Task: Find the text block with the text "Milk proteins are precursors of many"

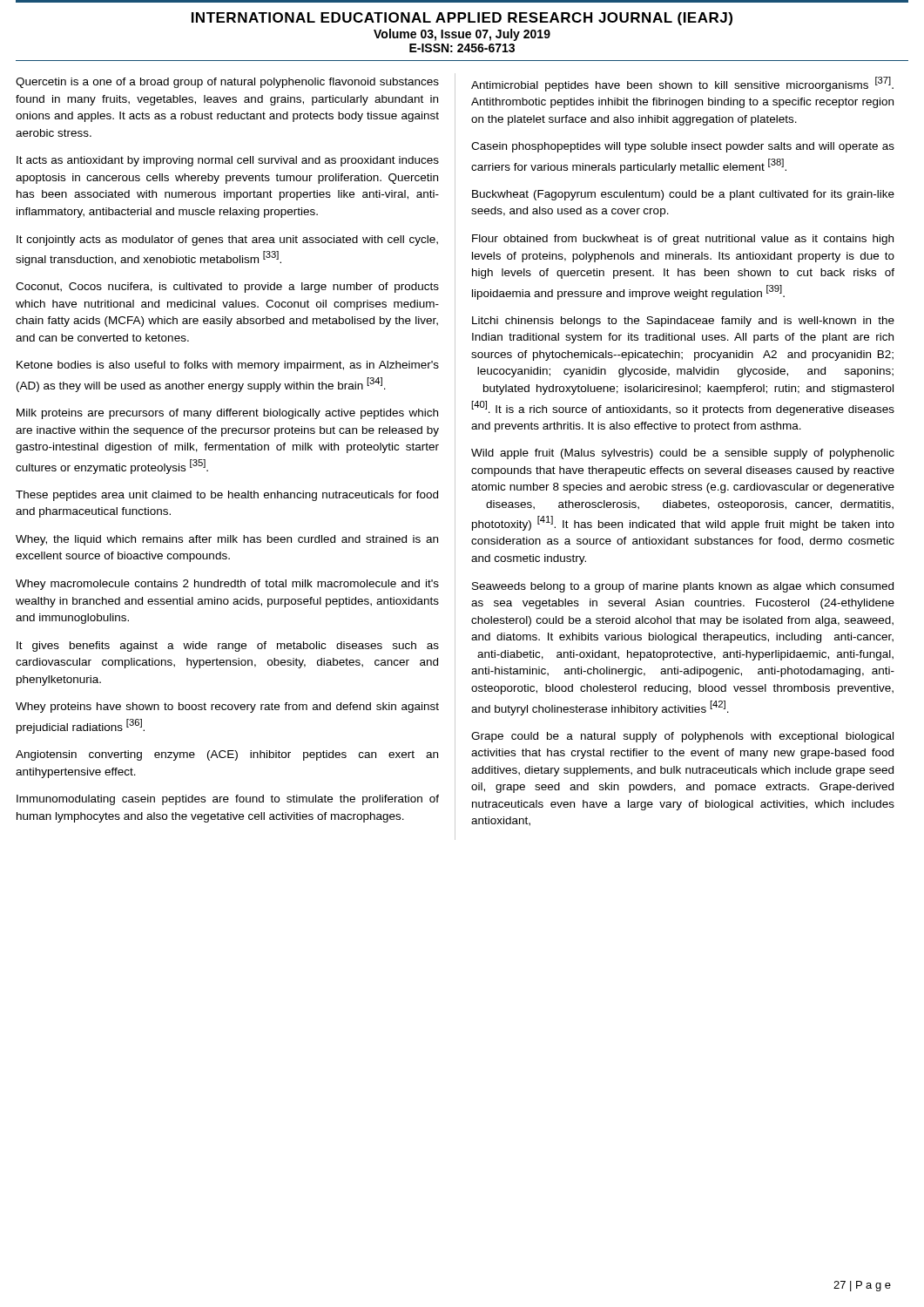Action: point(227,440)
